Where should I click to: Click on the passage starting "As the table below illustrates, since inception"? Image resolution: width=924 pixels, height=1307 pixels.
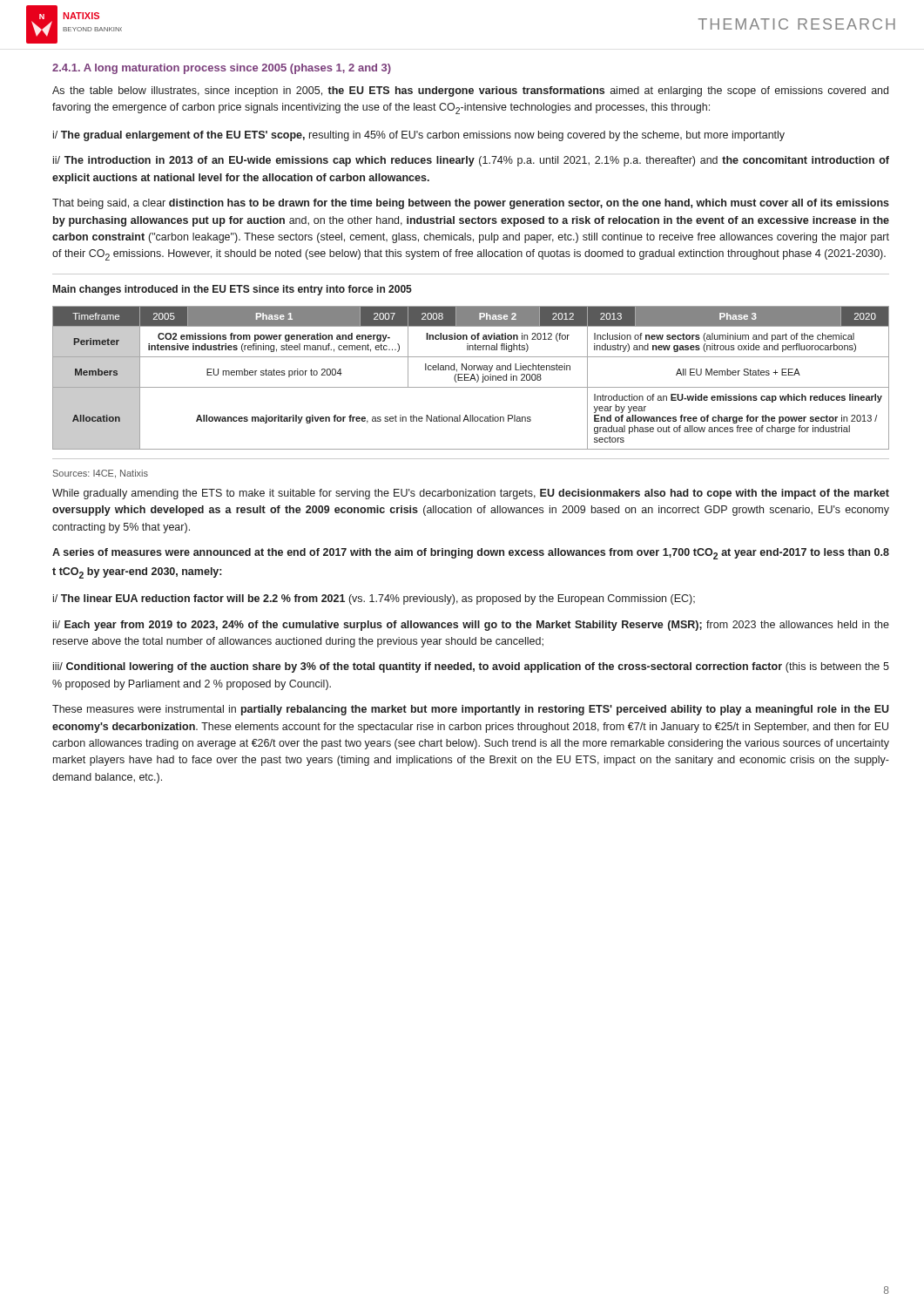click(471, 100)
